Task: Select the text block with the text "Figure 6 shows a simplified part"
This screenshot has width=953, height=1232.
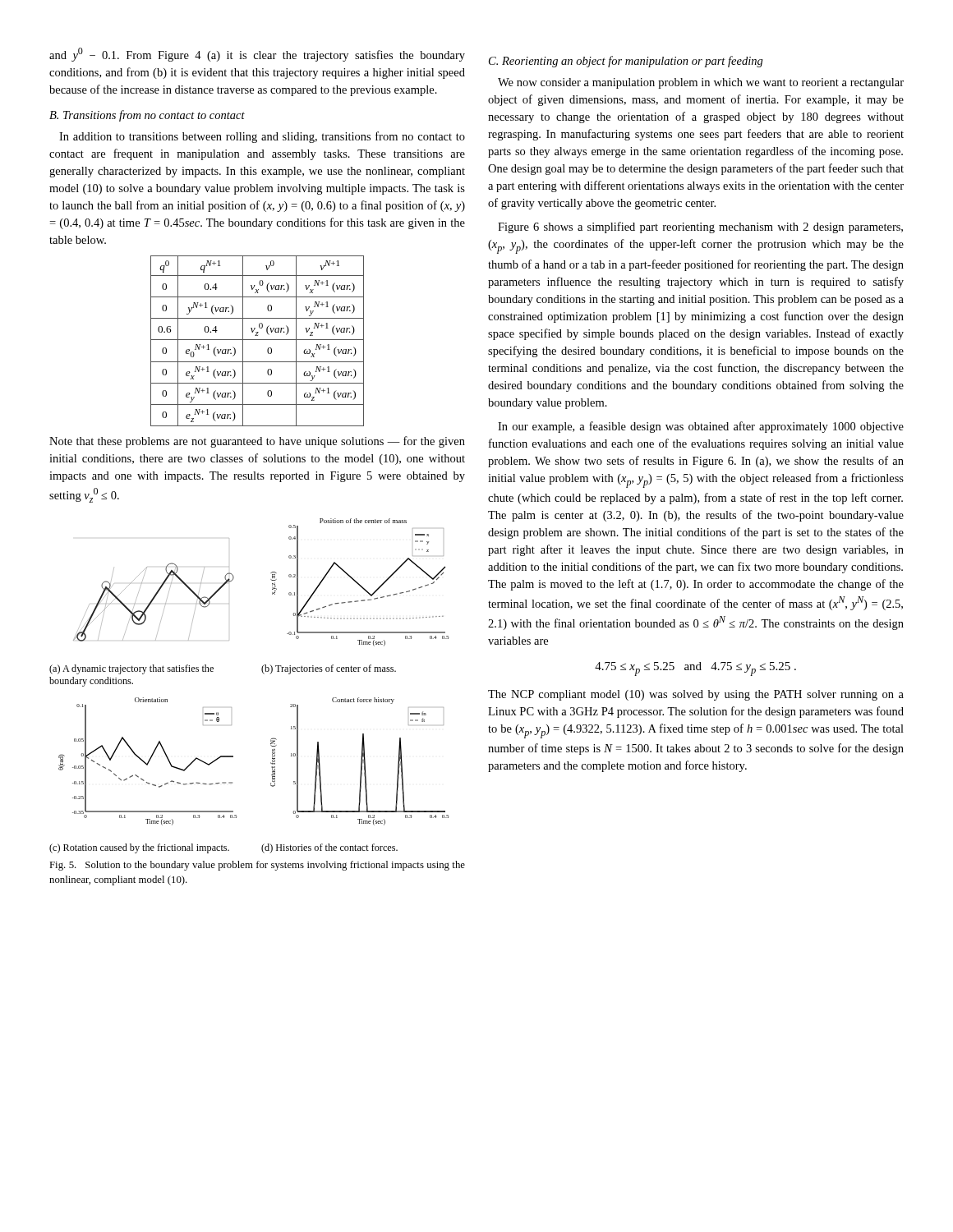Action: pos(696,315)
